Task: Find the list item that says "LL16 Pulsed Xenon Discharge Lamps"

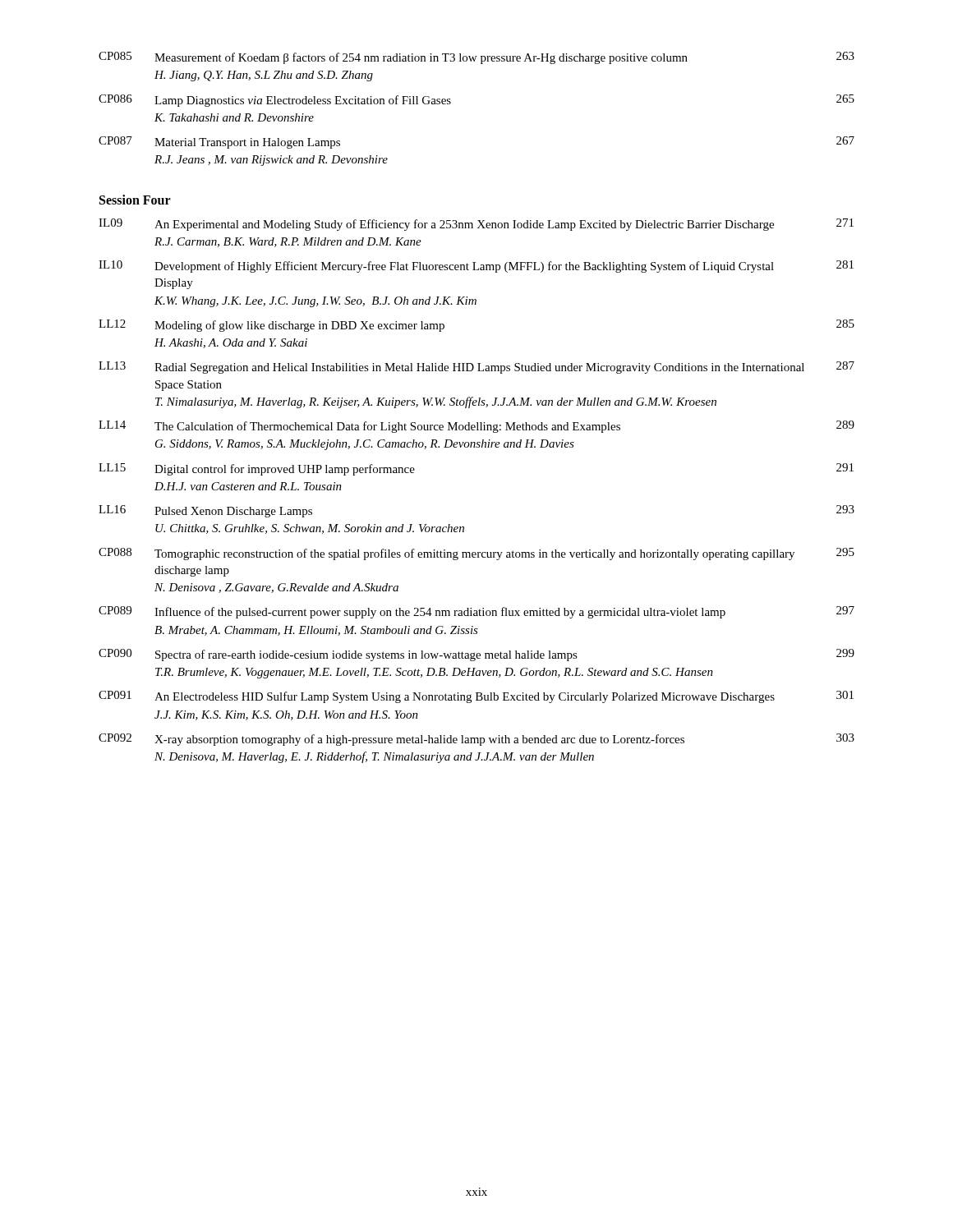Action: pos(109,511)
